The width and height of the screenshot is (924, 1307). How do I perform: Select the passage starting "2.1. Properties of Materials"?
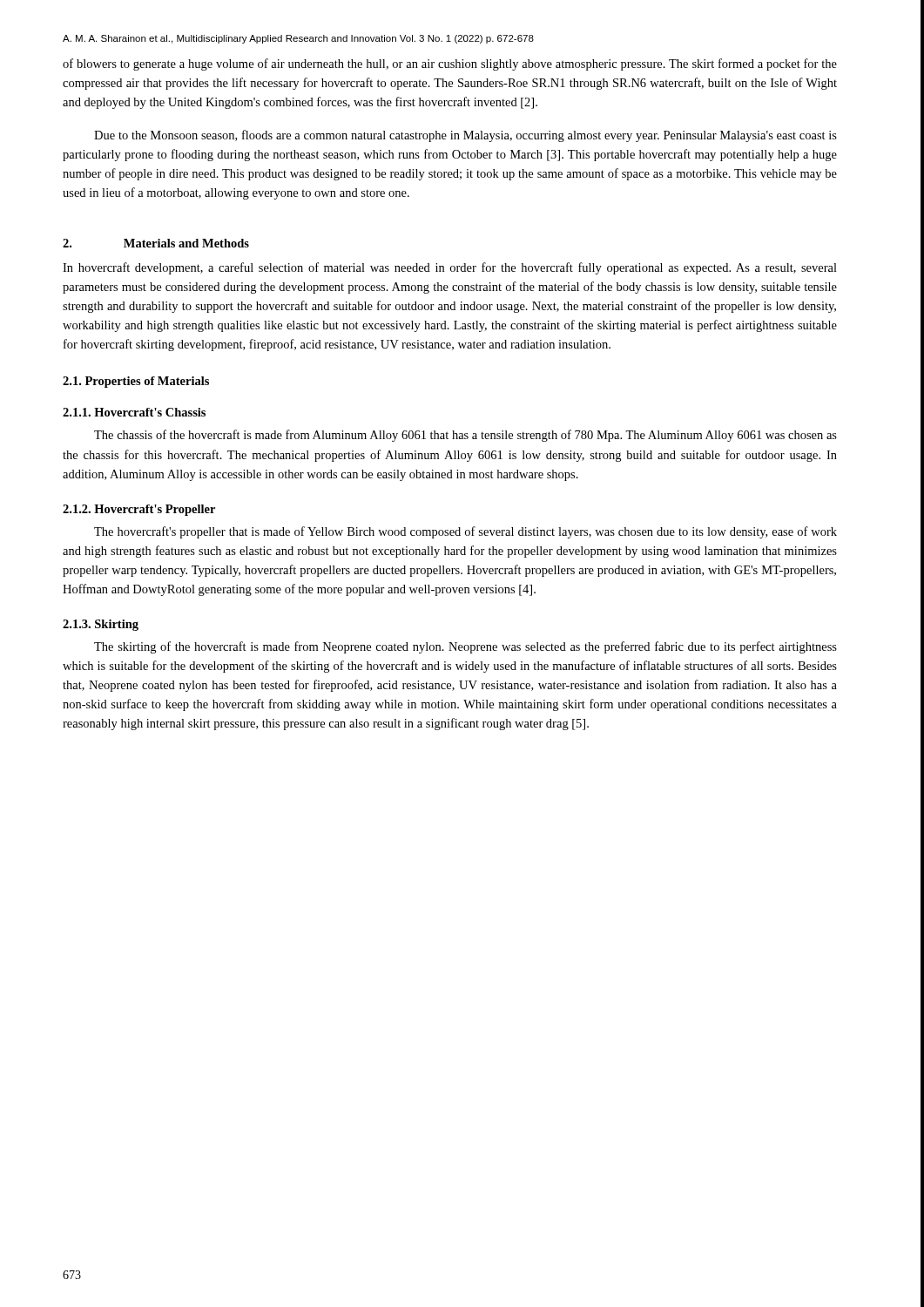pyautogui.click(x=136, y=382)
